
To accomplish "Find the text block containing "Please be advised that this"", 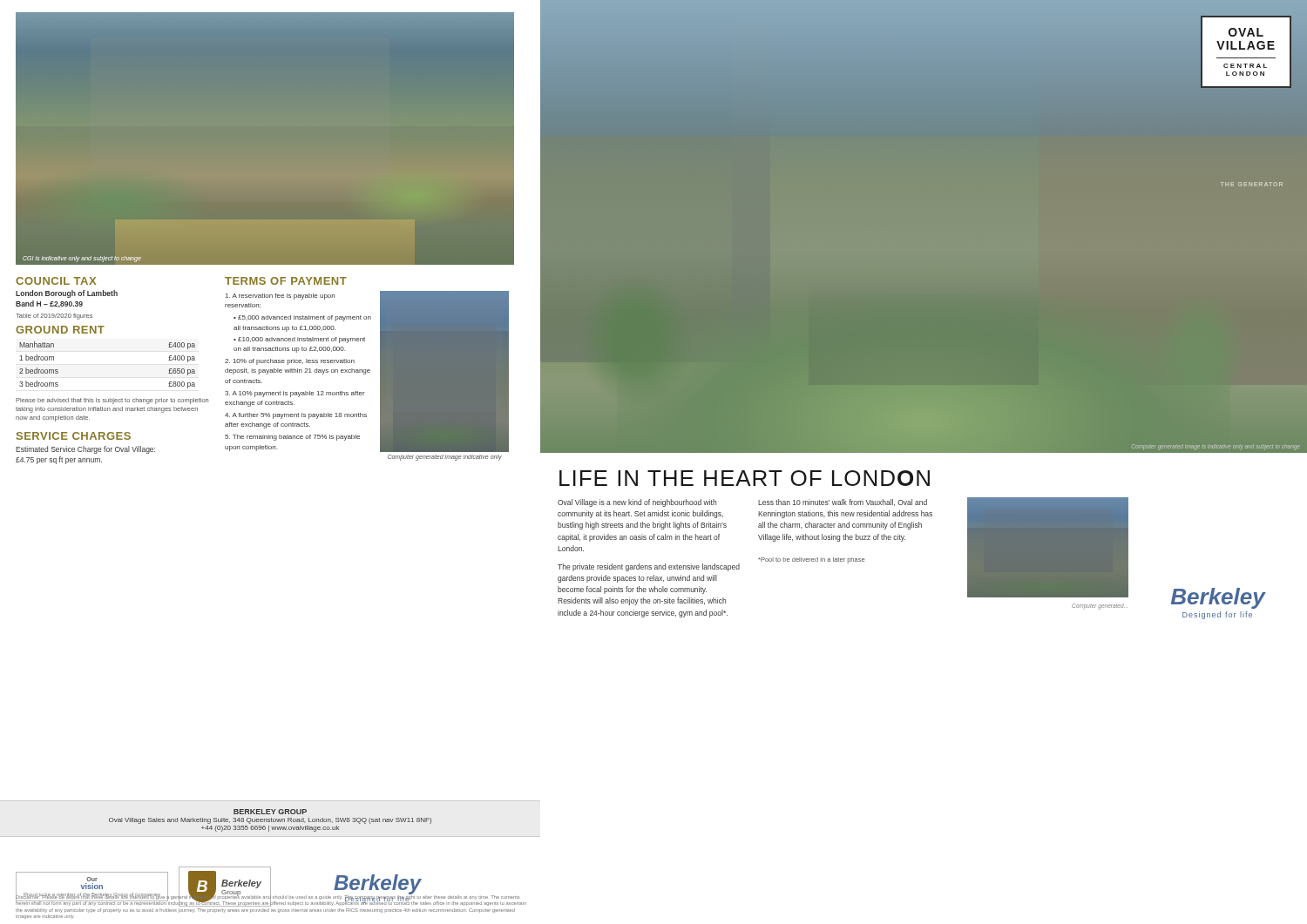I will (x=112, y=409).
